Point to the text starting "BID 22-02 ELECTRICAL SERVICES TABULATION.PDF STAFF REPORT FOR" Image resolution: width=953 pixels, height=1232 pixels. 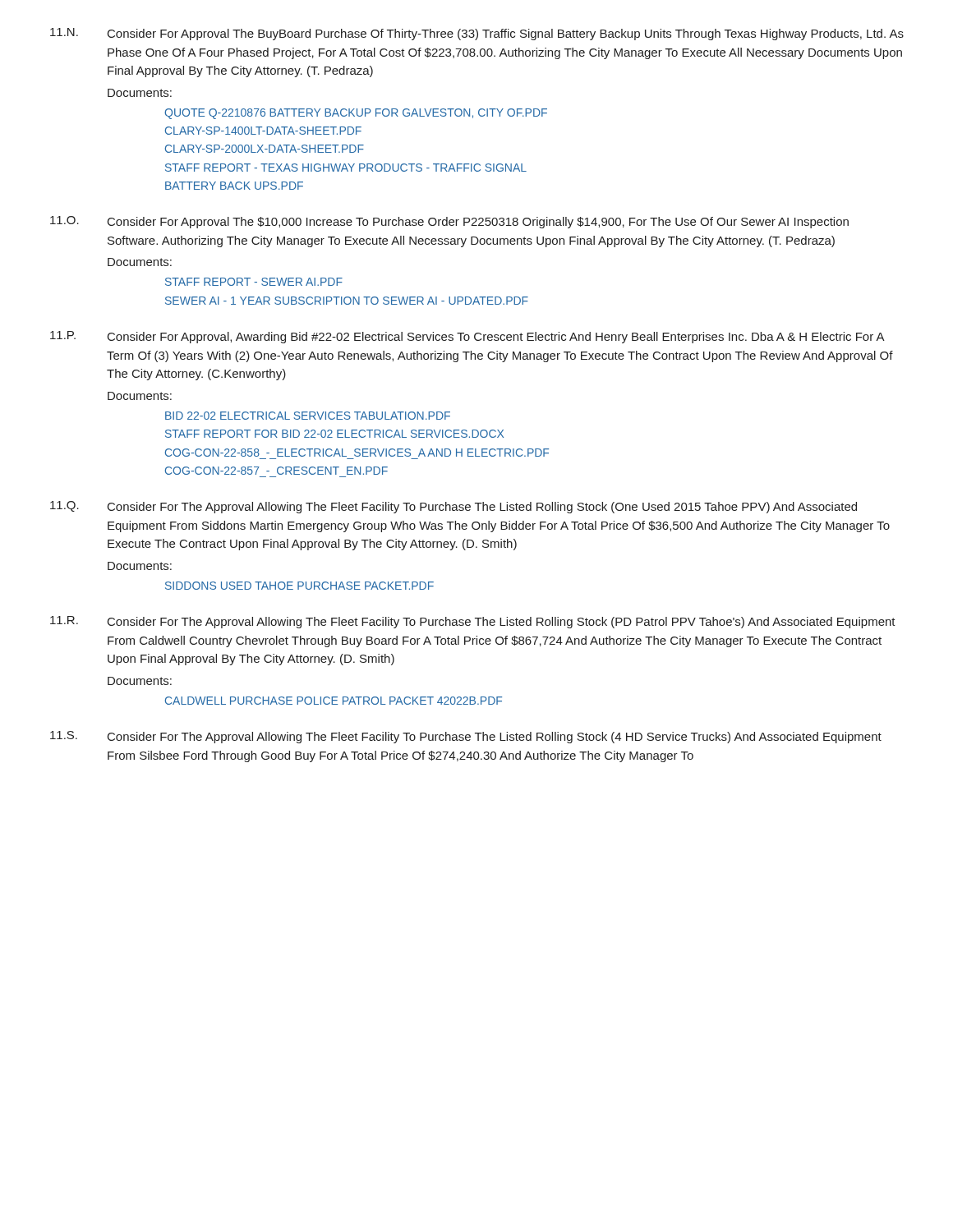[534, 443]
